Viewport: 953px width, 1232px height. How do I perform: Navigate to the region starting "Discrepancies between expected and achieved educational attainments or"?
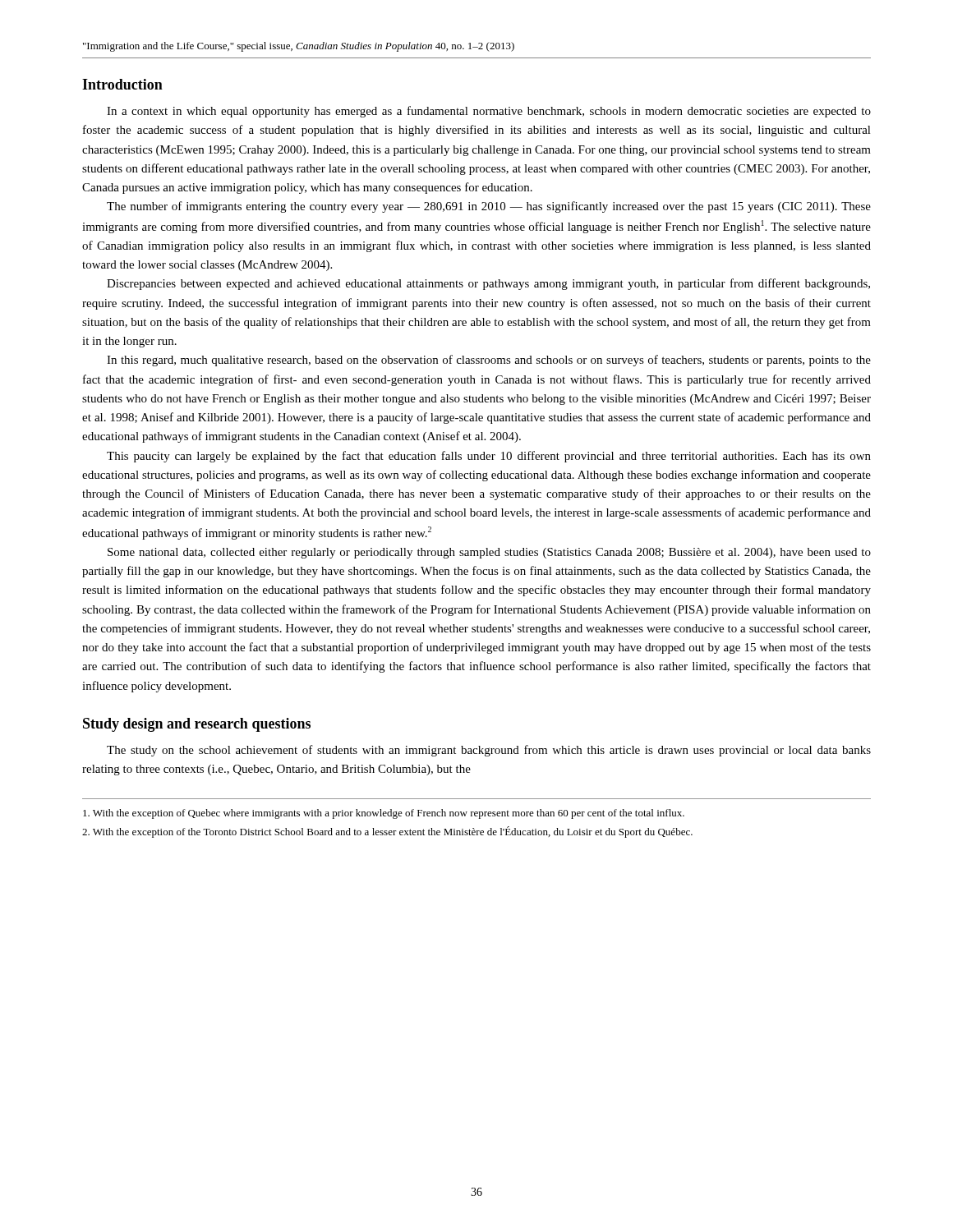476,313
